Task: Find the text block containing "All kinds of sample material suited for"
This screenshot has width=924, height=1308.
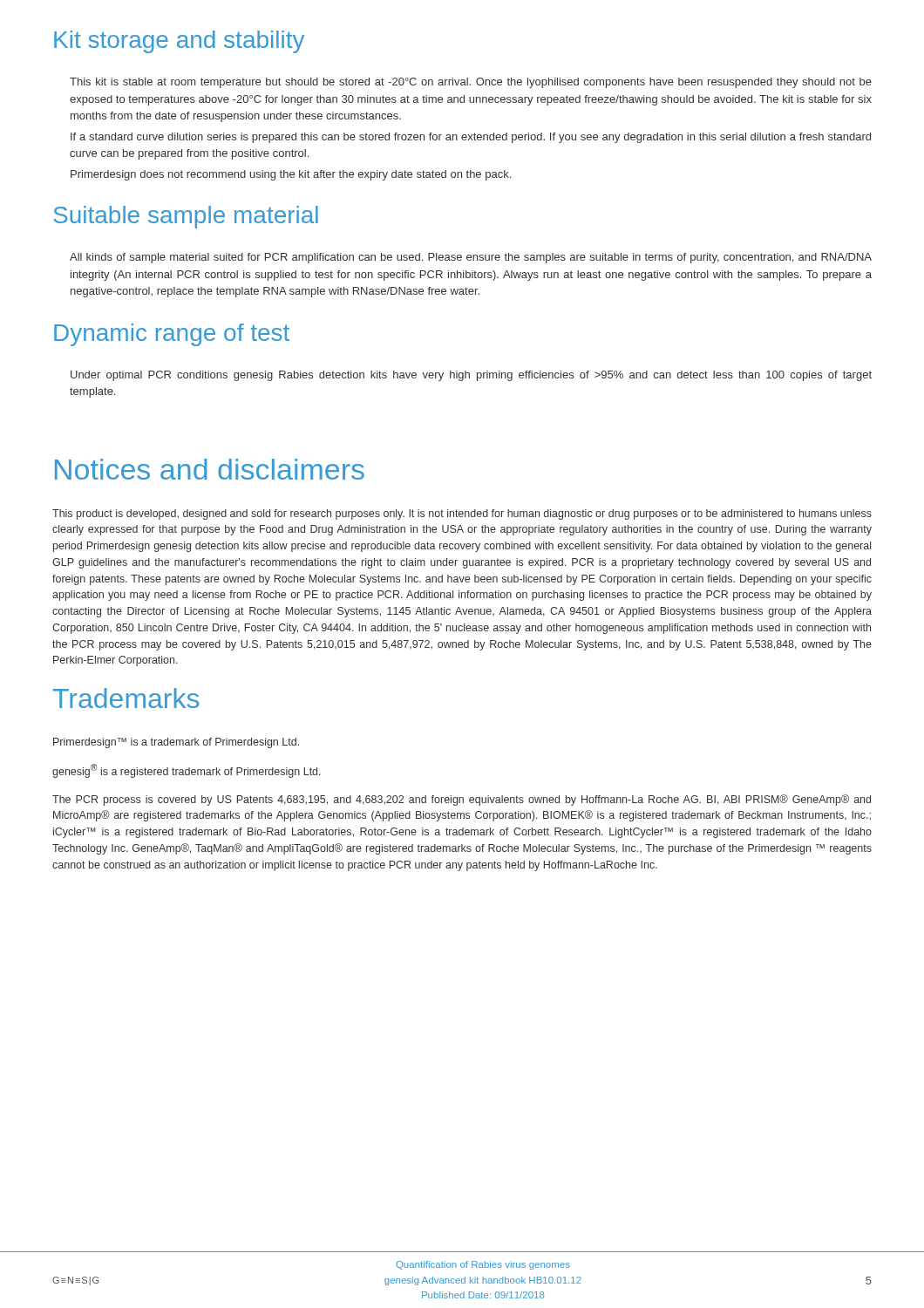Action: (471, 274)
